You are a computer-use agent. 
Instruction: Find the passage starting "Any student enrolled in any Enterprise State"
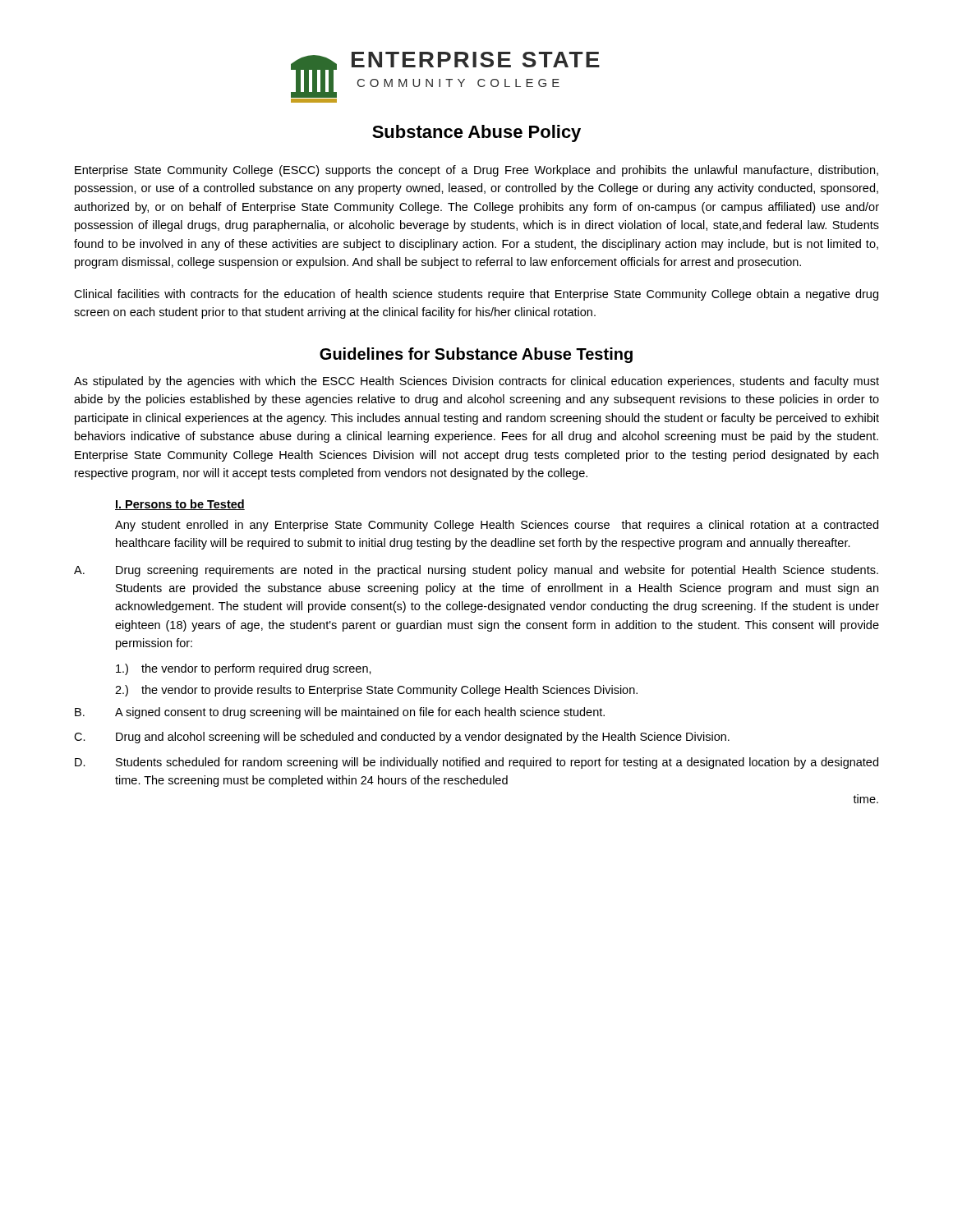[497, 534]
